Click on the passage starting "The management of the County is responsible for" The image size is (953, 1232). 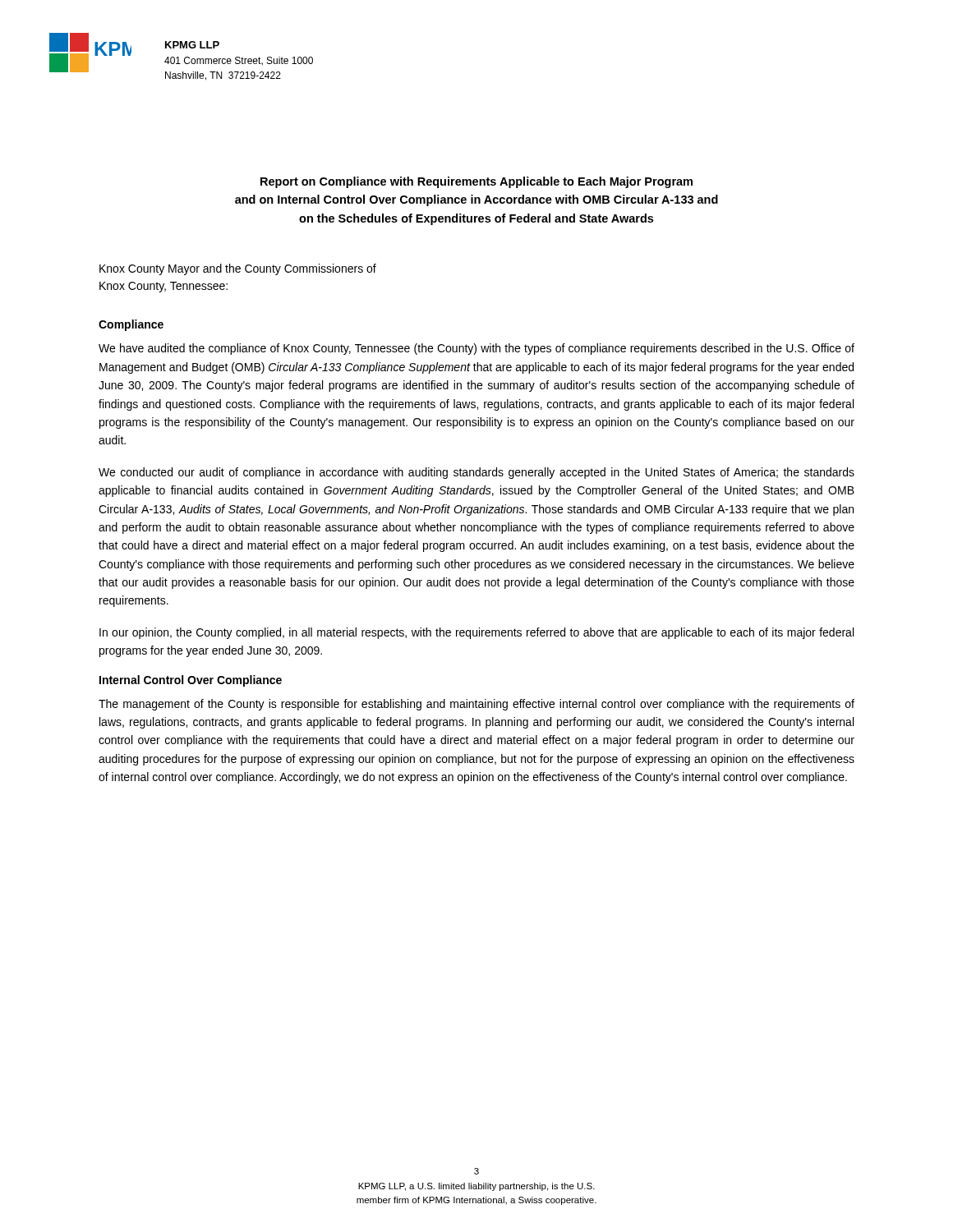476,740
